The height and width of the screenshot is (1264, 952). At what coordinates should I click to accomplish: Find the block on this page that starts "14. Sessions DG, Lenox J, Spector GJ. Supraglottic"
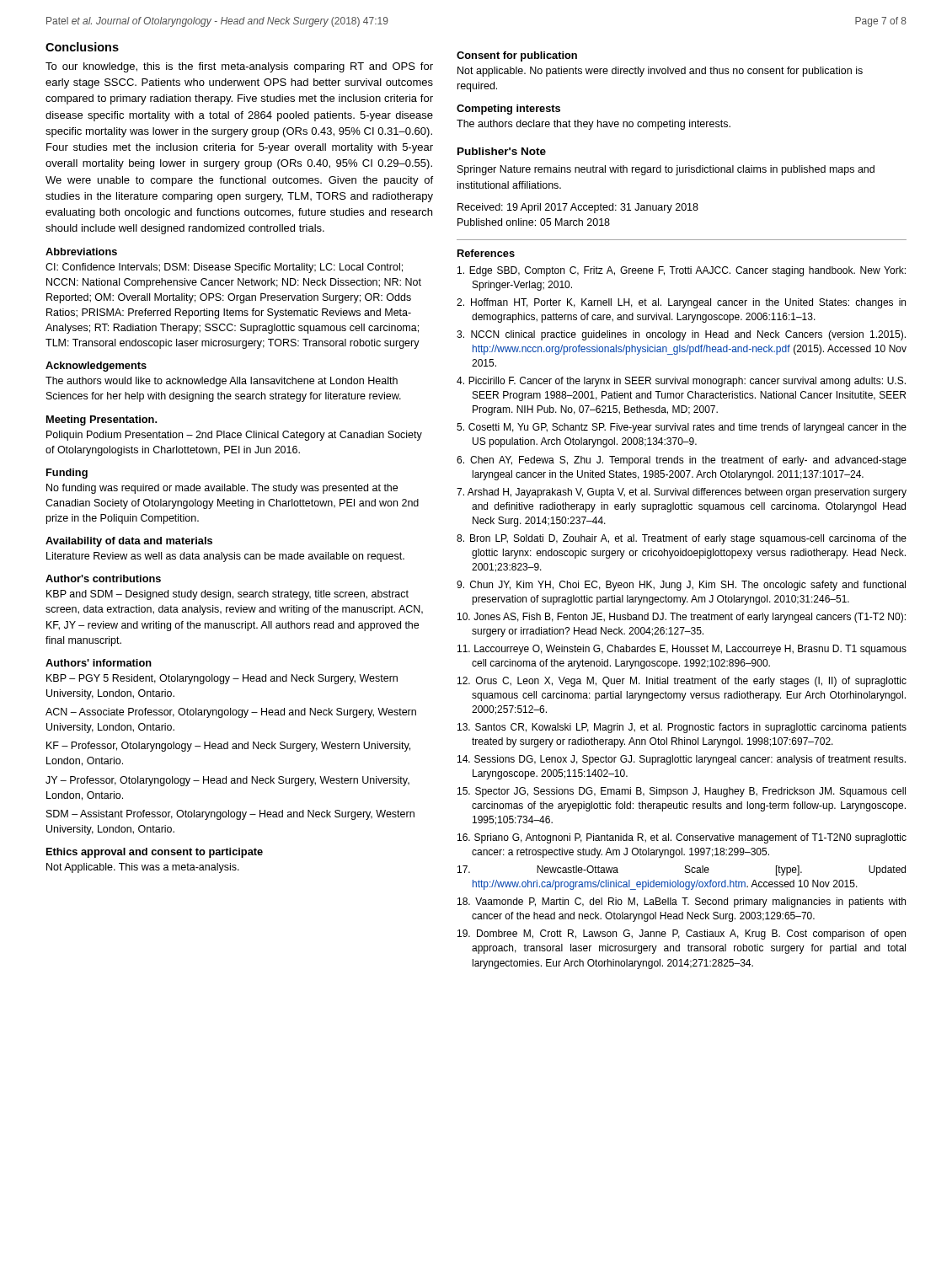pos(682,767)
